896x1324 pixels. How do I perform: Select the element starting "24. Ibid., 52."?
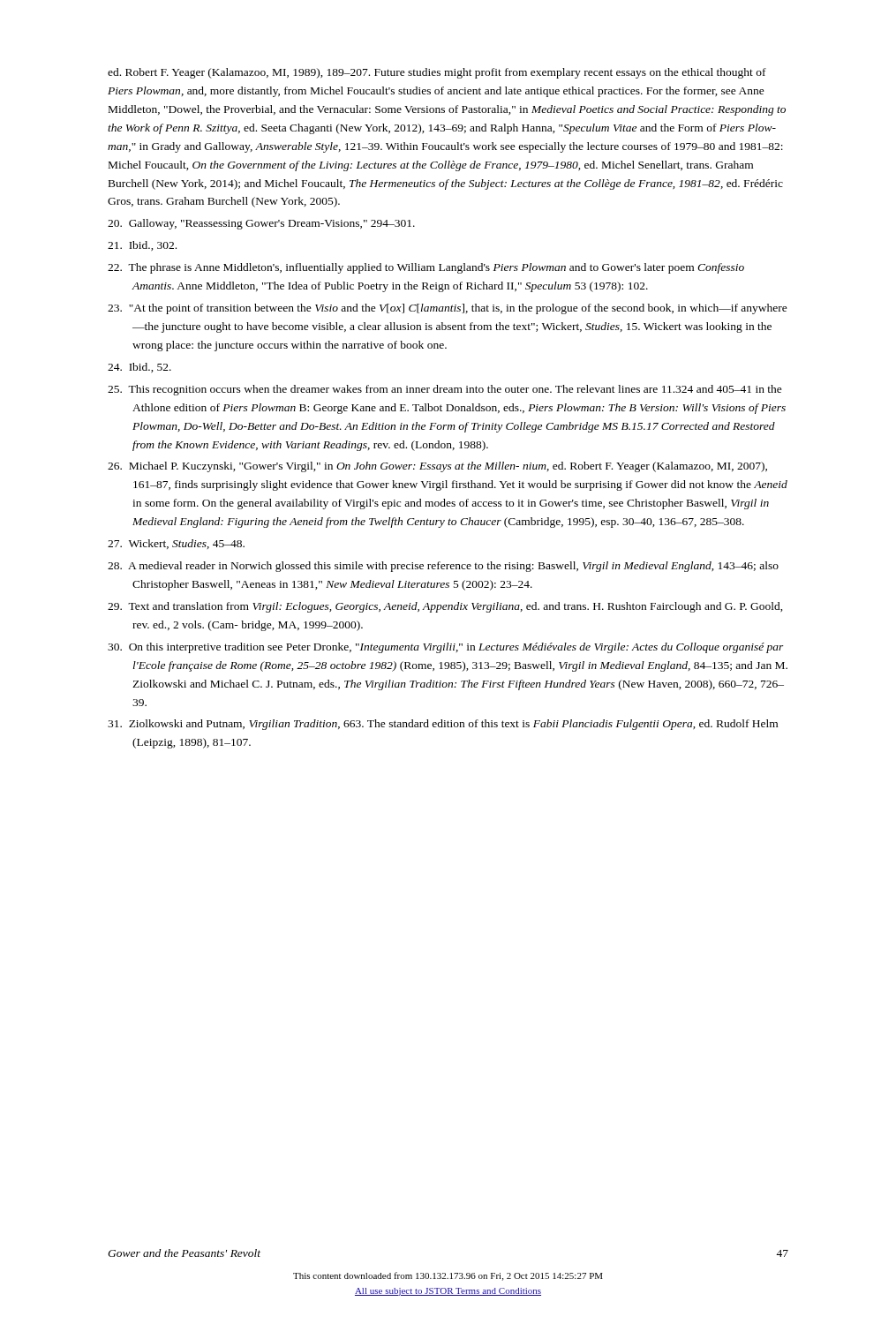139,368
